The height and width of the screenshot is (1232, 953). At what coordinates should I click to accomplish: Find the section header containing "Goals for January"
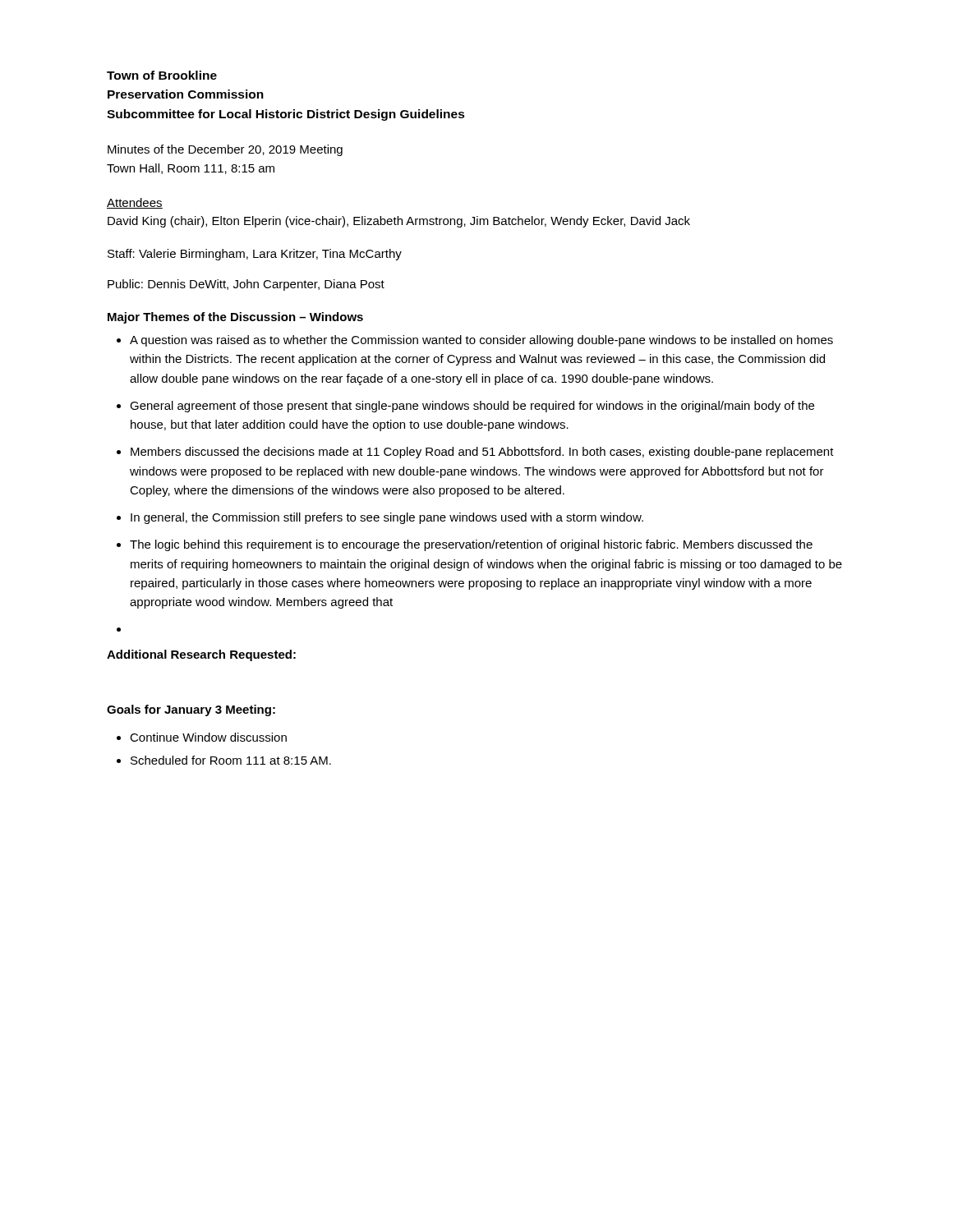pyautogui.click(x=191, y=709)
